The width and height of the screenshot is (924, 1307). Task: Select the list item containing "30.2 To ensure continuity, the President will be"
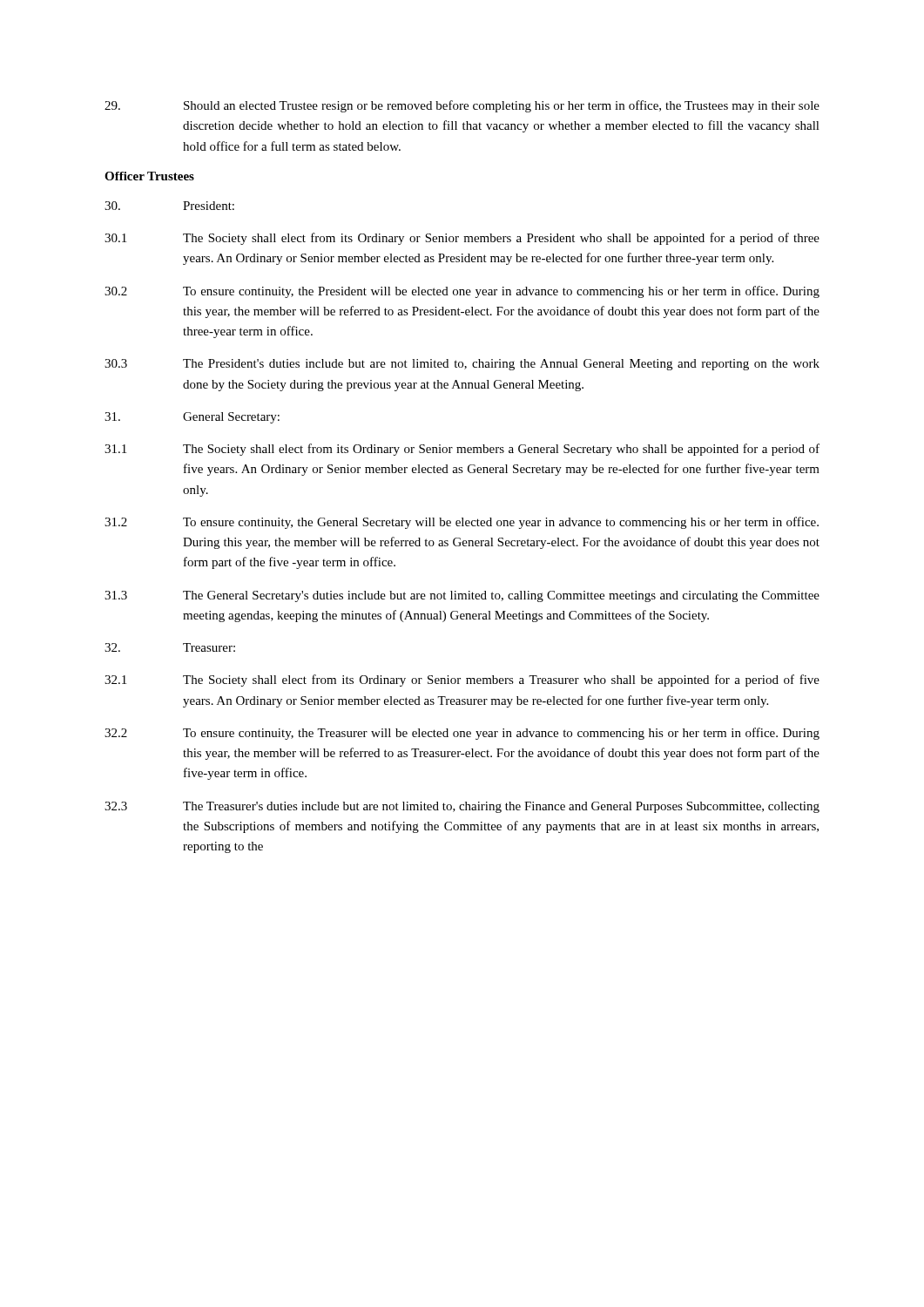point(462,311)
